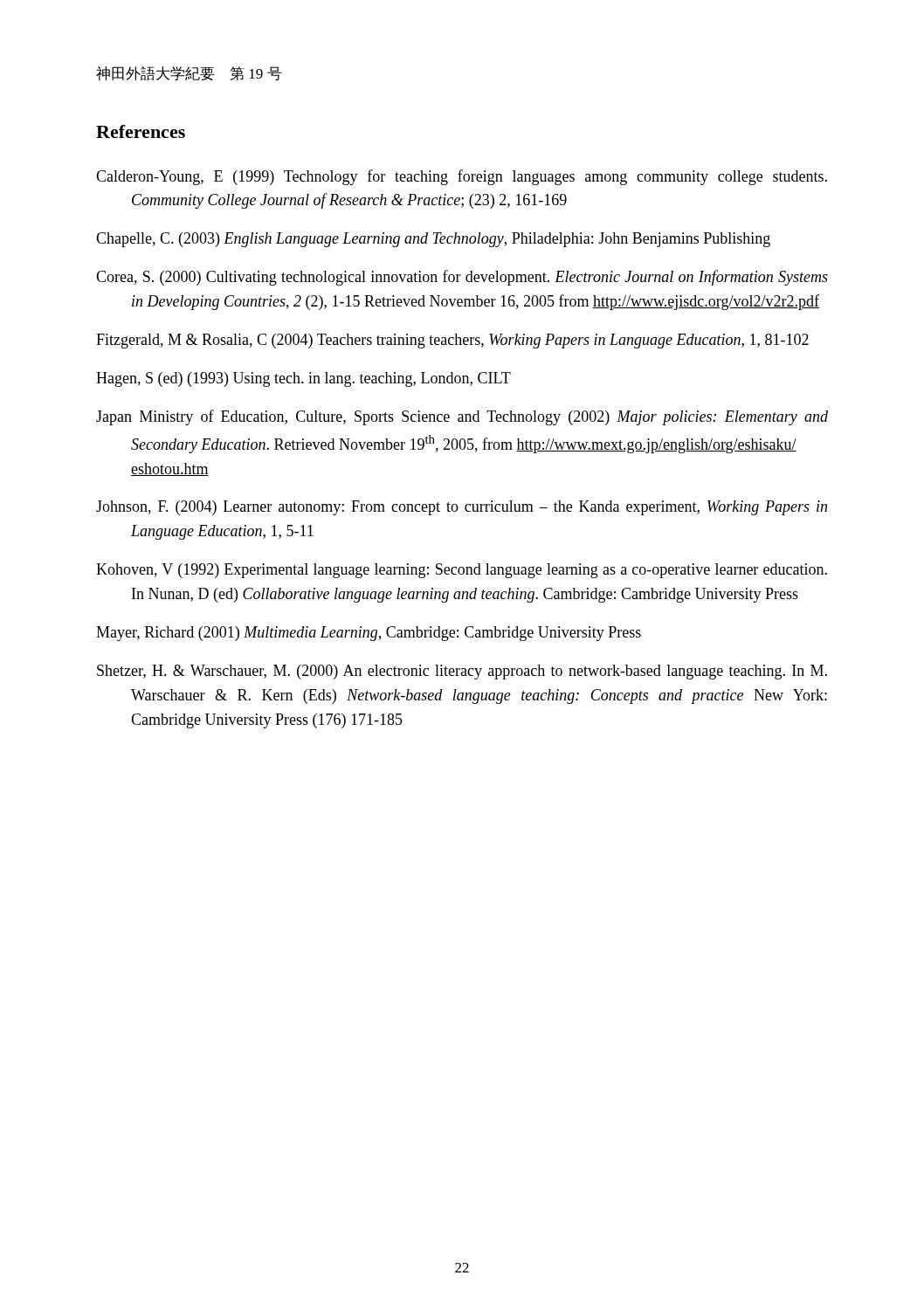The height and width of the screenshot is (1310, 924).
Task: Point to the block starting "Kohoven, V (1992) Experimental language learning: Second"
Action: (462, 582)
